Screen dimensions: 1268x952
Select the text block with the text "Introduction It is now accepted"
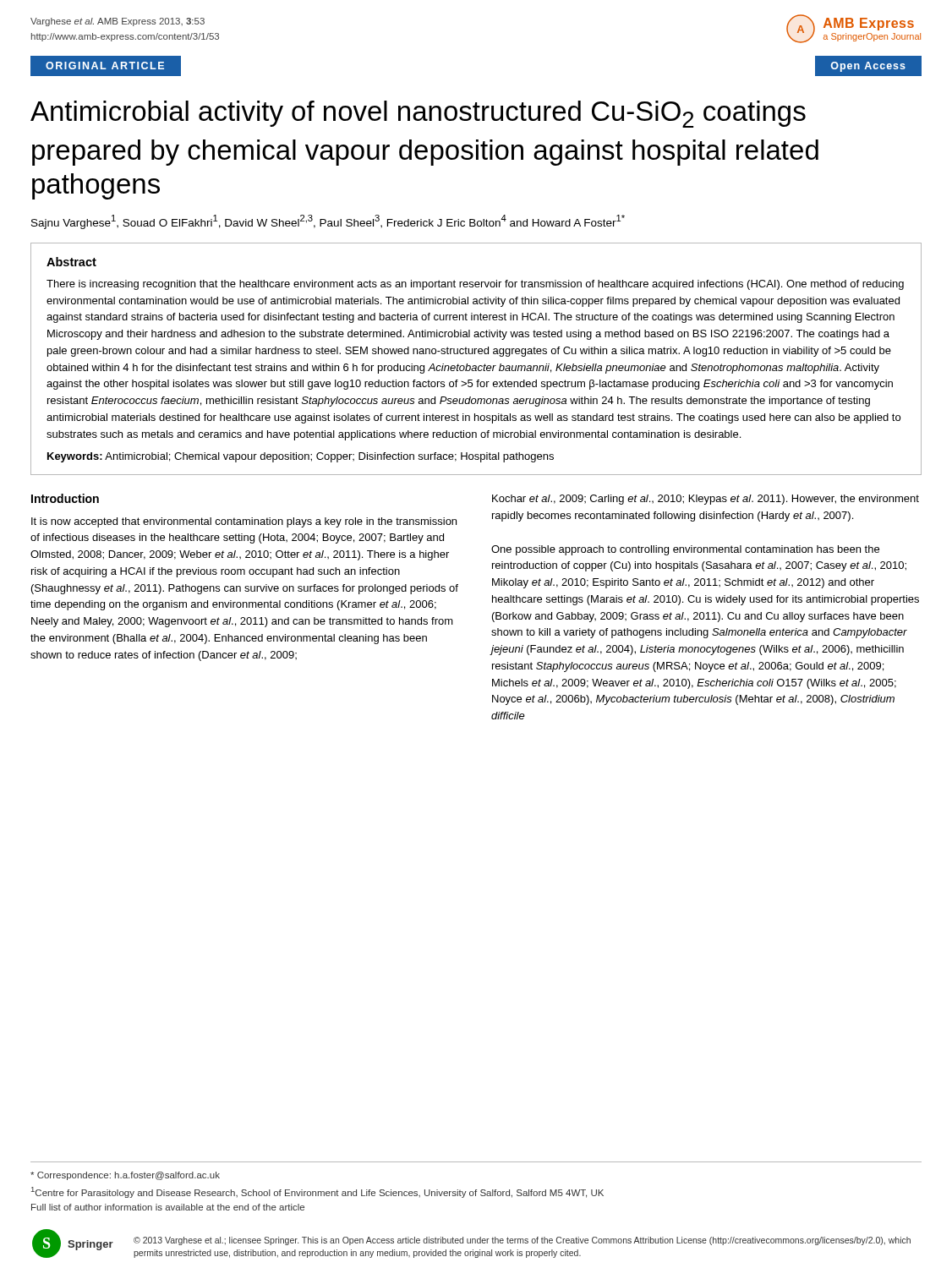coord(246,576)
